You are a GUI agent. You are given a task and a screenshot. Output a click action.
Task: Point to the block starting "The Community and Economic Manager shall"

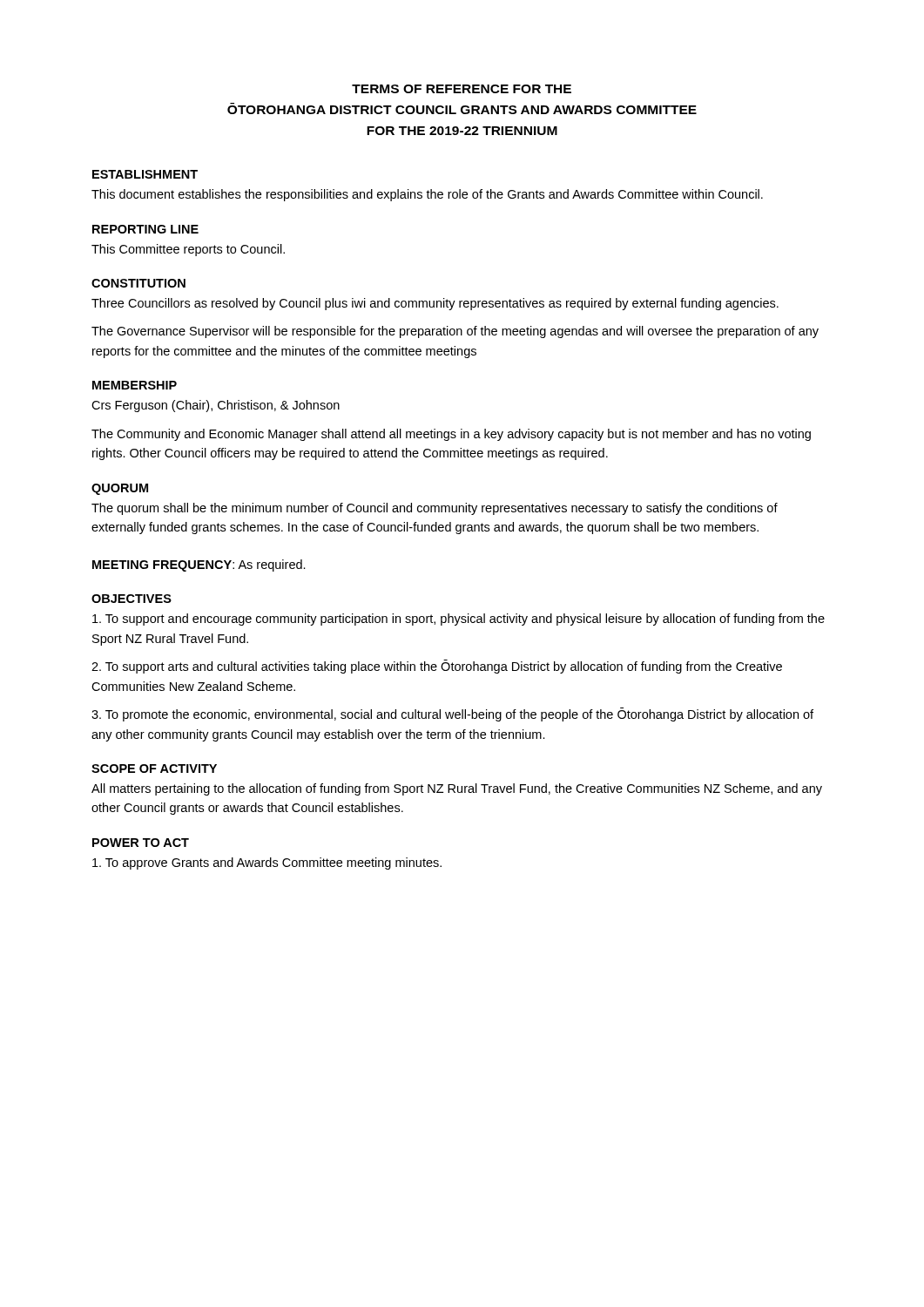[x=452, y=444]
